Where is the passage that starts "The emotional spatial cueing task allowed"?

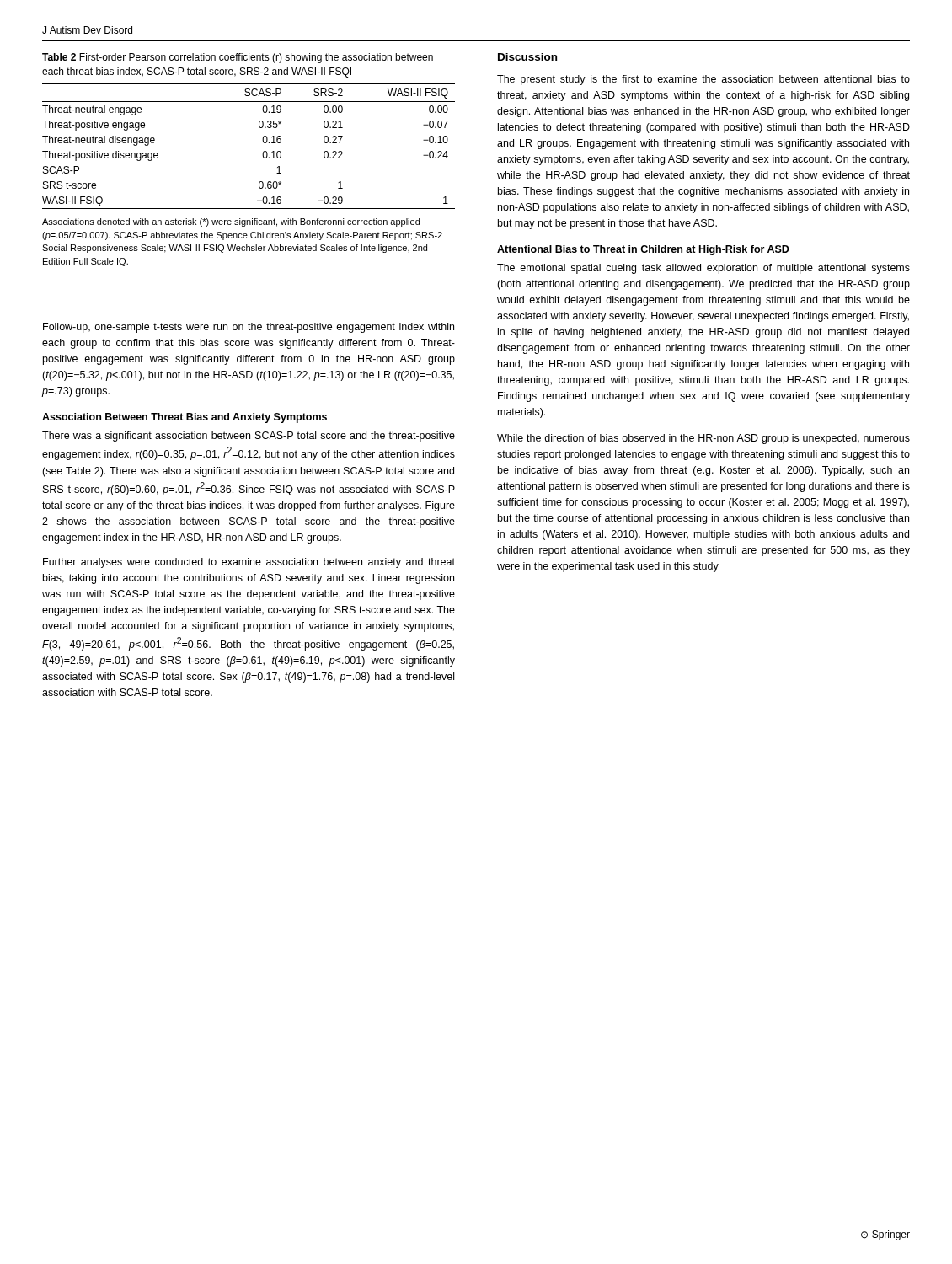[703, 340]
